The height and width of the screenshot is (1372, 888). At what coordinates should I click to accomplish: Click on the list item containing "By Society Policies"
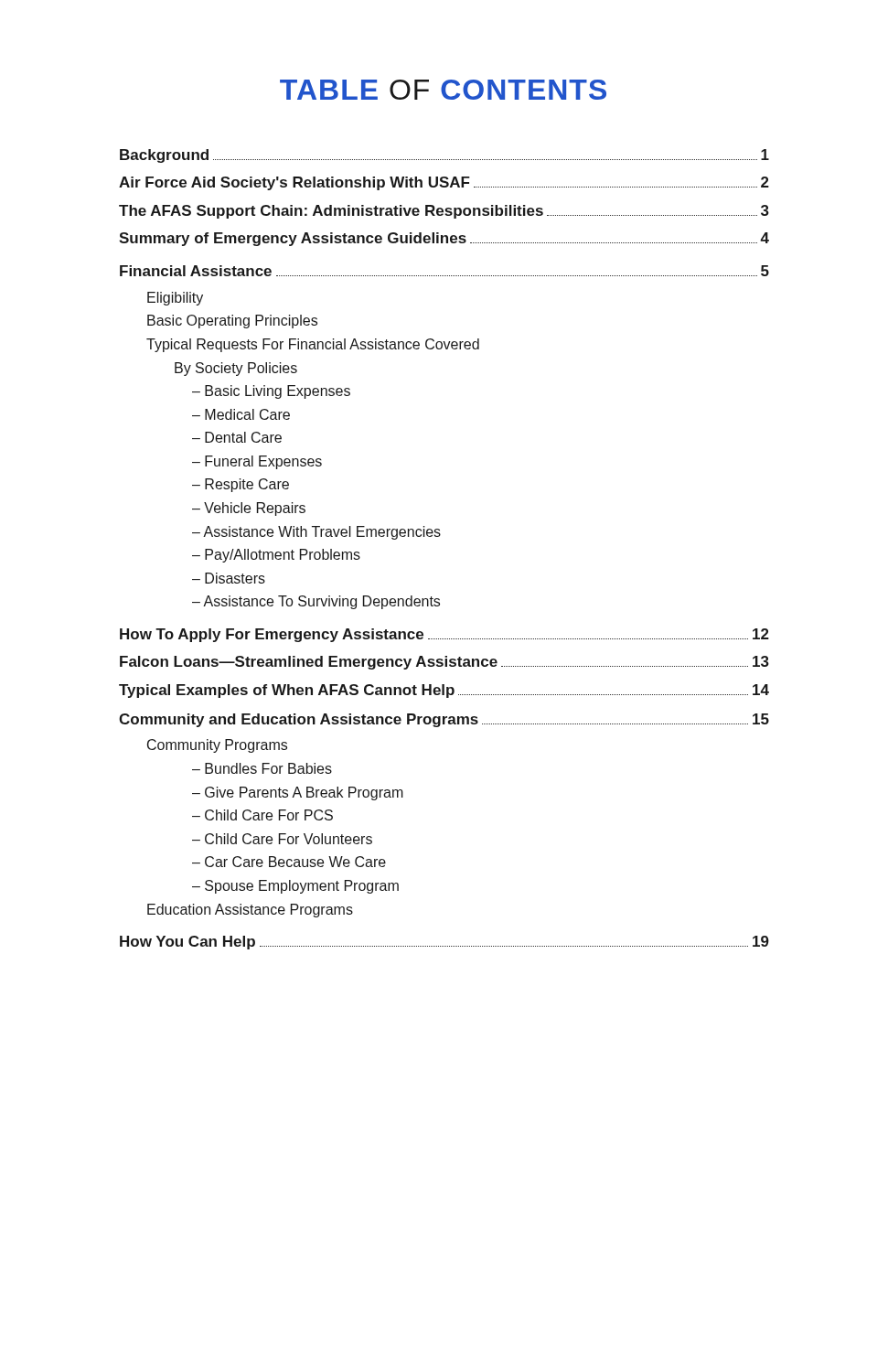click(x=236, y=368)
